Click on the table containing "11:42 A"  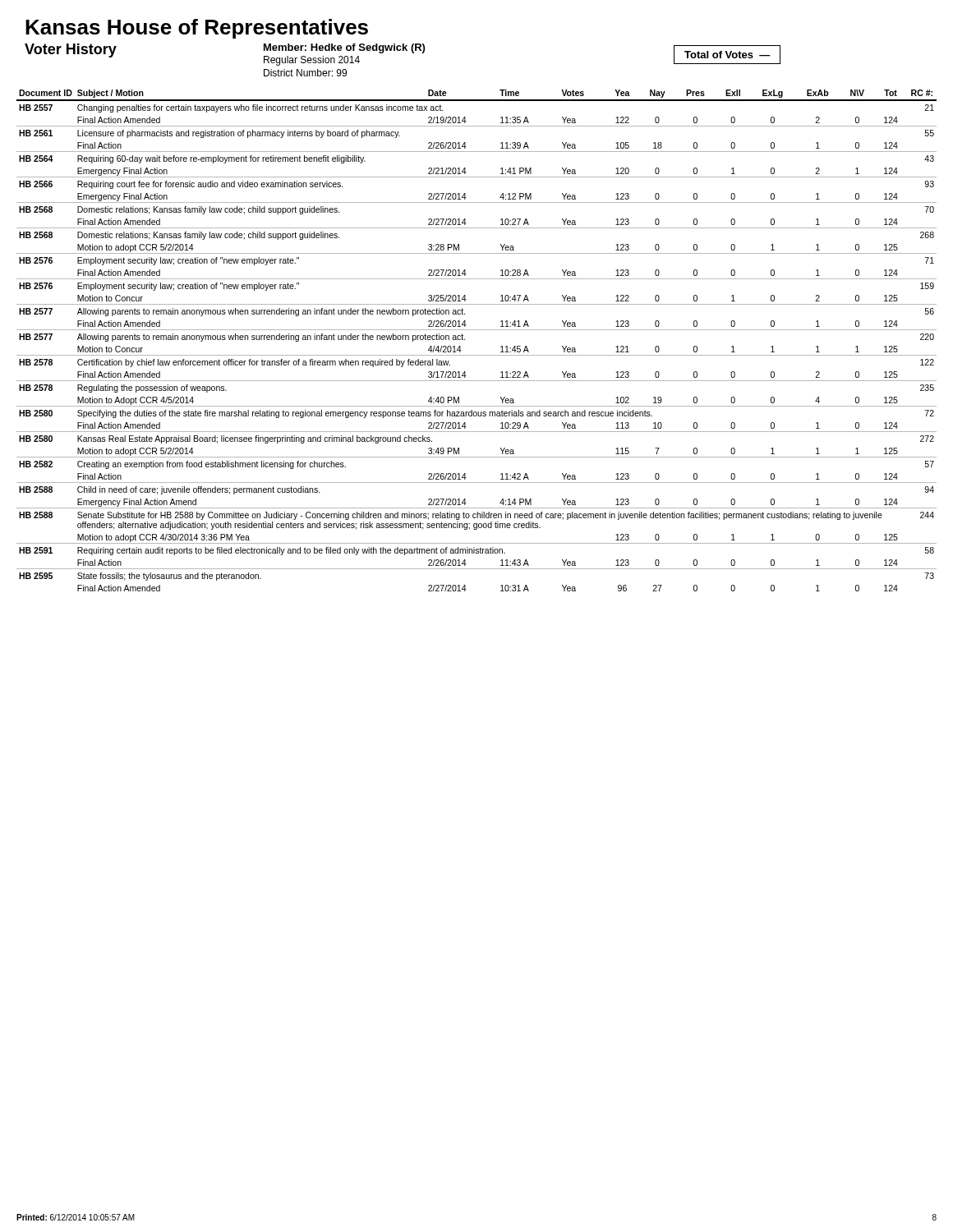tap(476, 340)
